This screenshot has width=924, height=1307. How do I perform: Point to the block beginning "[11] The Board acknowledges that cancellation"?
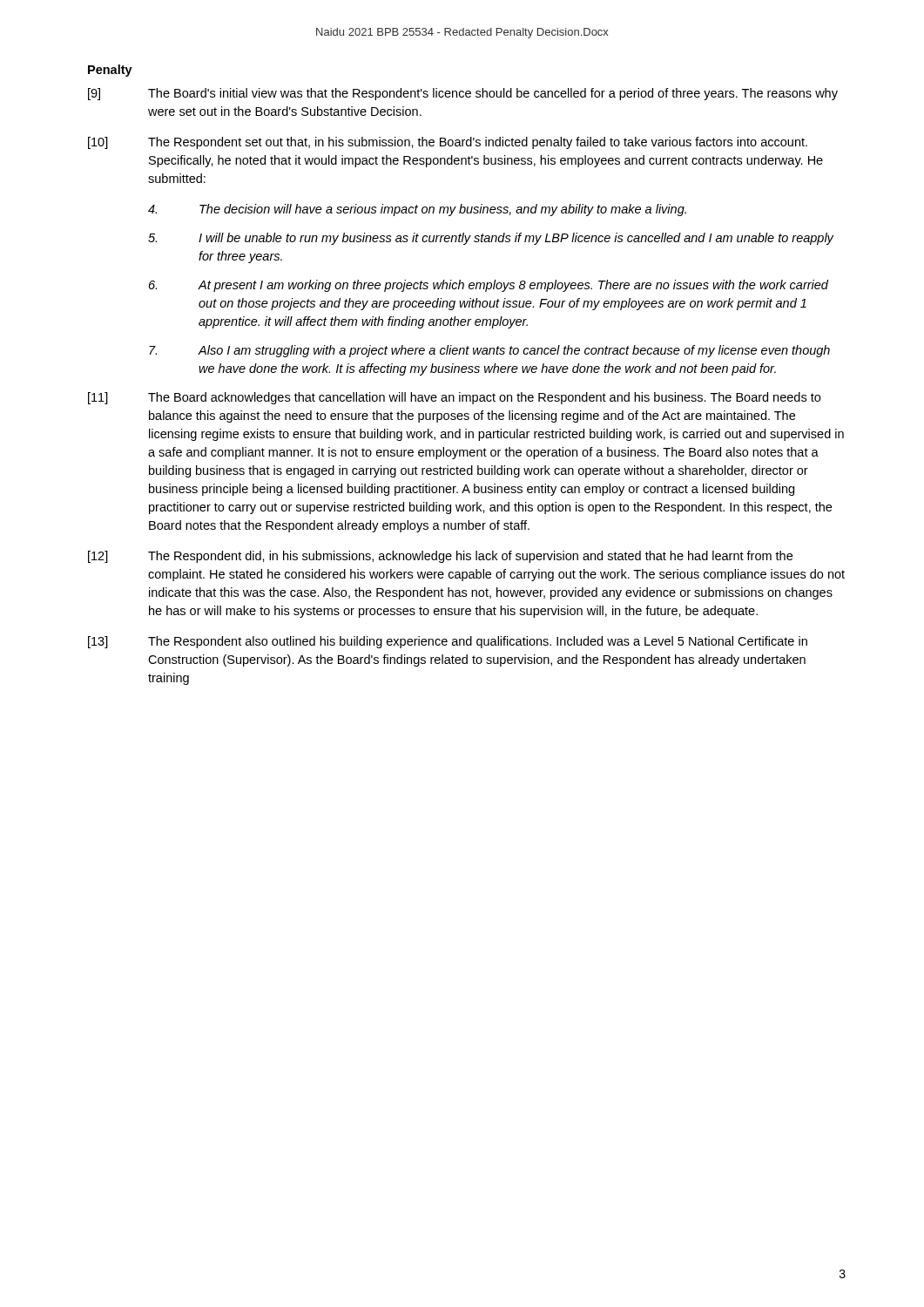(466, 462)
